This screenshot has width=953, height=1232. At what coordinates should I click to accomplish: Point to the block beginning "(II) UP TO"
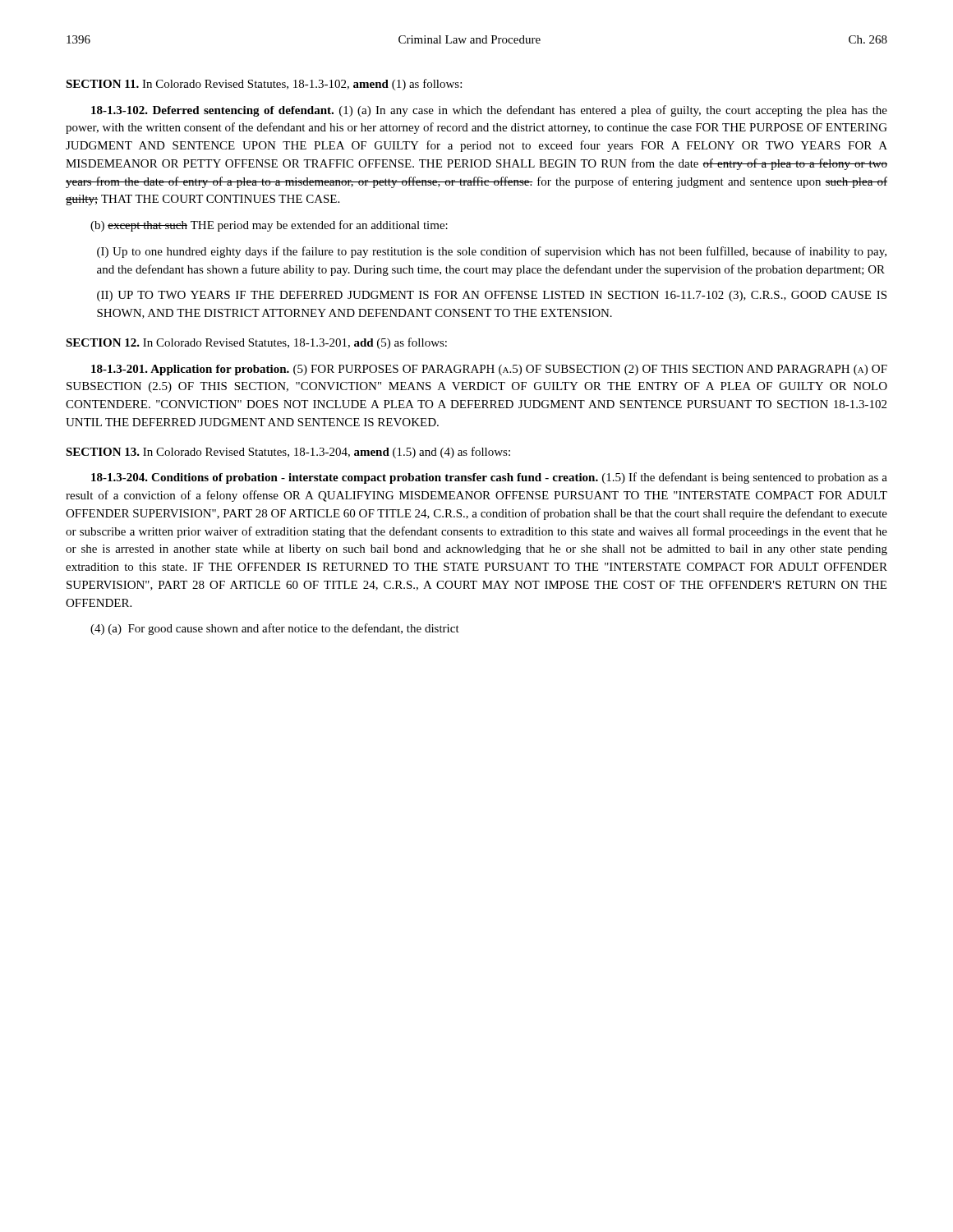pos(492,304)
